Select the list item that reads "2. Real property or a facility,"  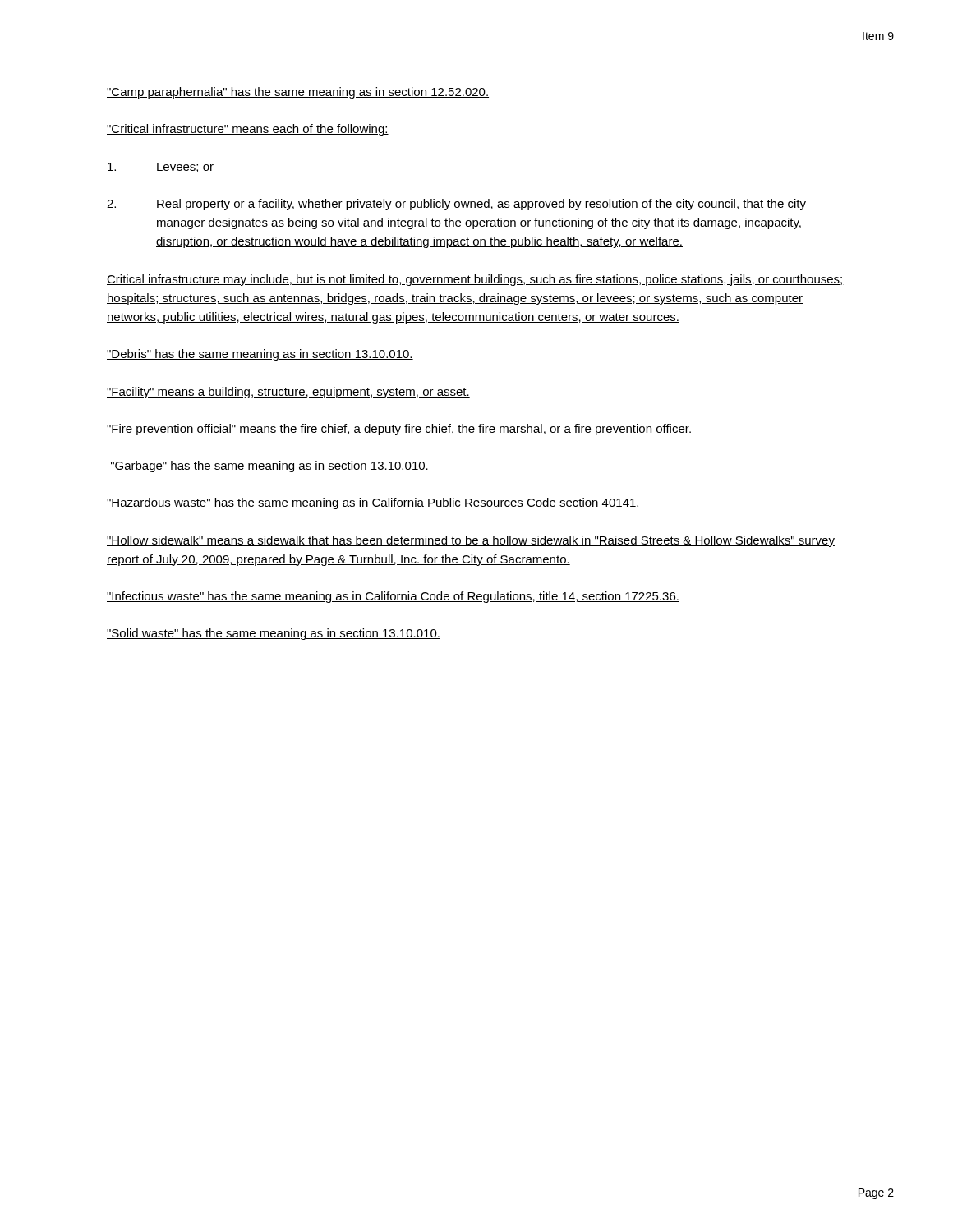(476, 222)
